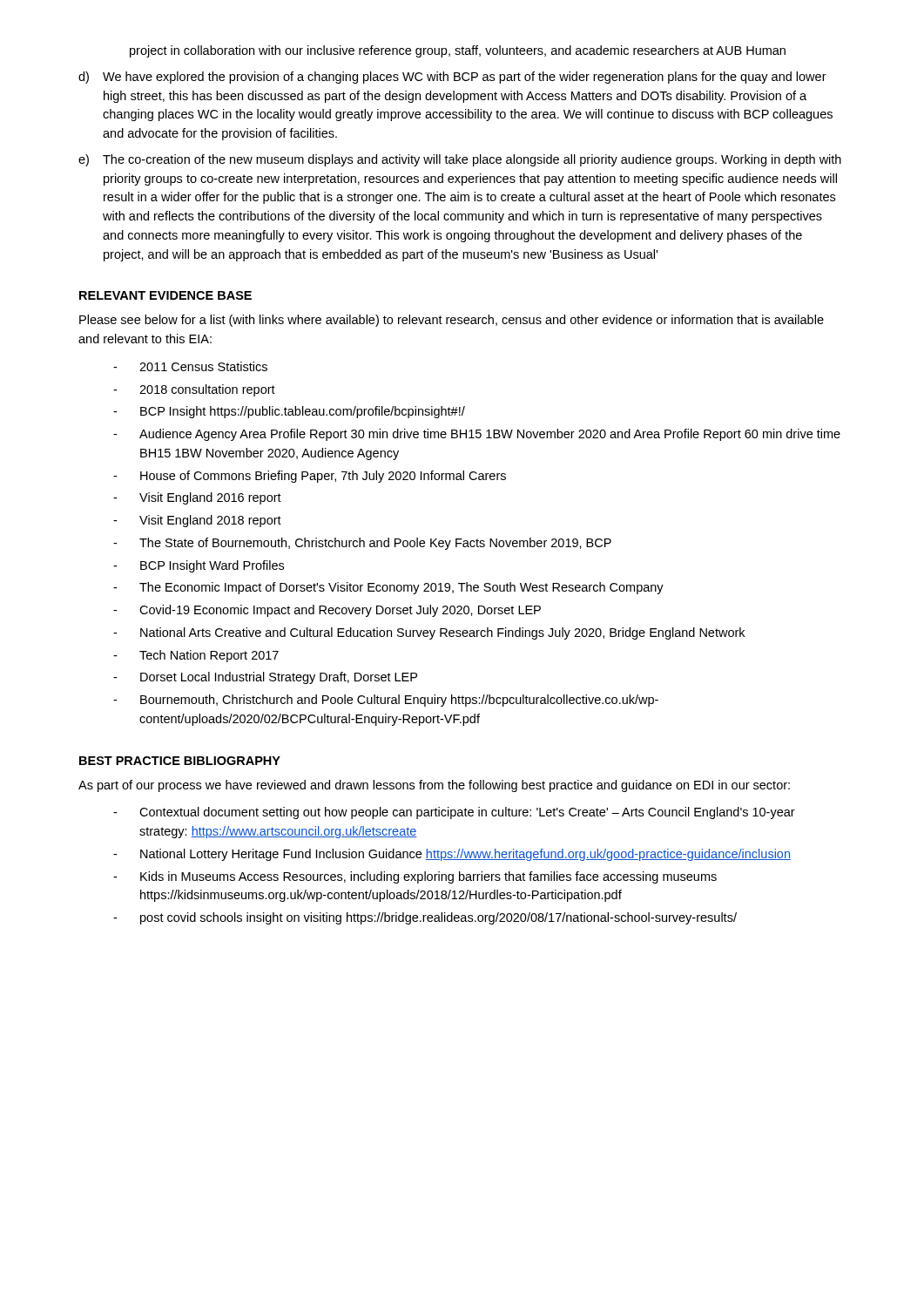Click on the region starting "- Kids in Museums"
This screenshot has height=1307, width=924.
[475, 886]
